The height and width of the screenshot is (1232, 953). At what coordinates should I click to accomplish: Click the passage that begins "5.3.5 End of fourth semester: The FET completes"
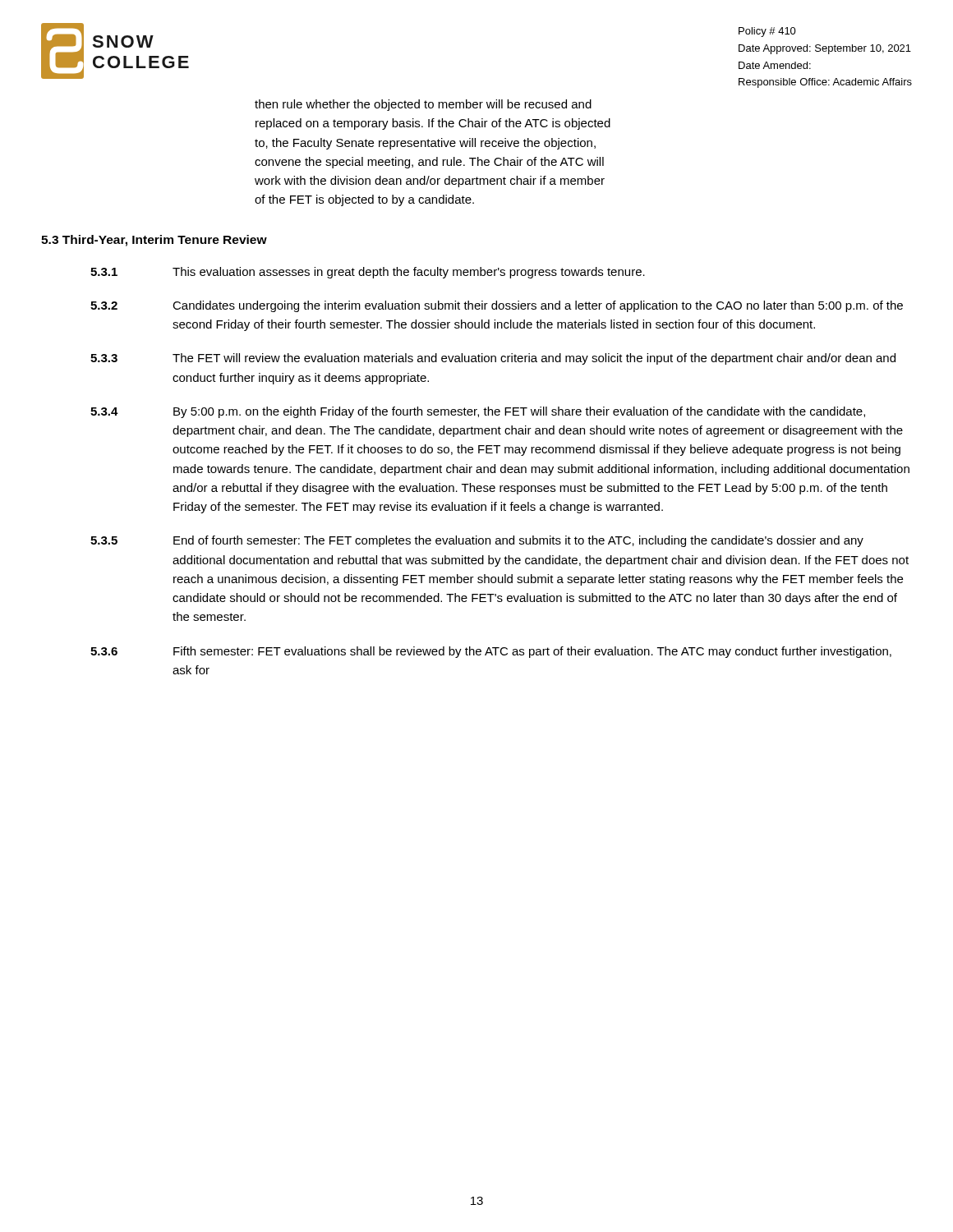coord(476,578)
